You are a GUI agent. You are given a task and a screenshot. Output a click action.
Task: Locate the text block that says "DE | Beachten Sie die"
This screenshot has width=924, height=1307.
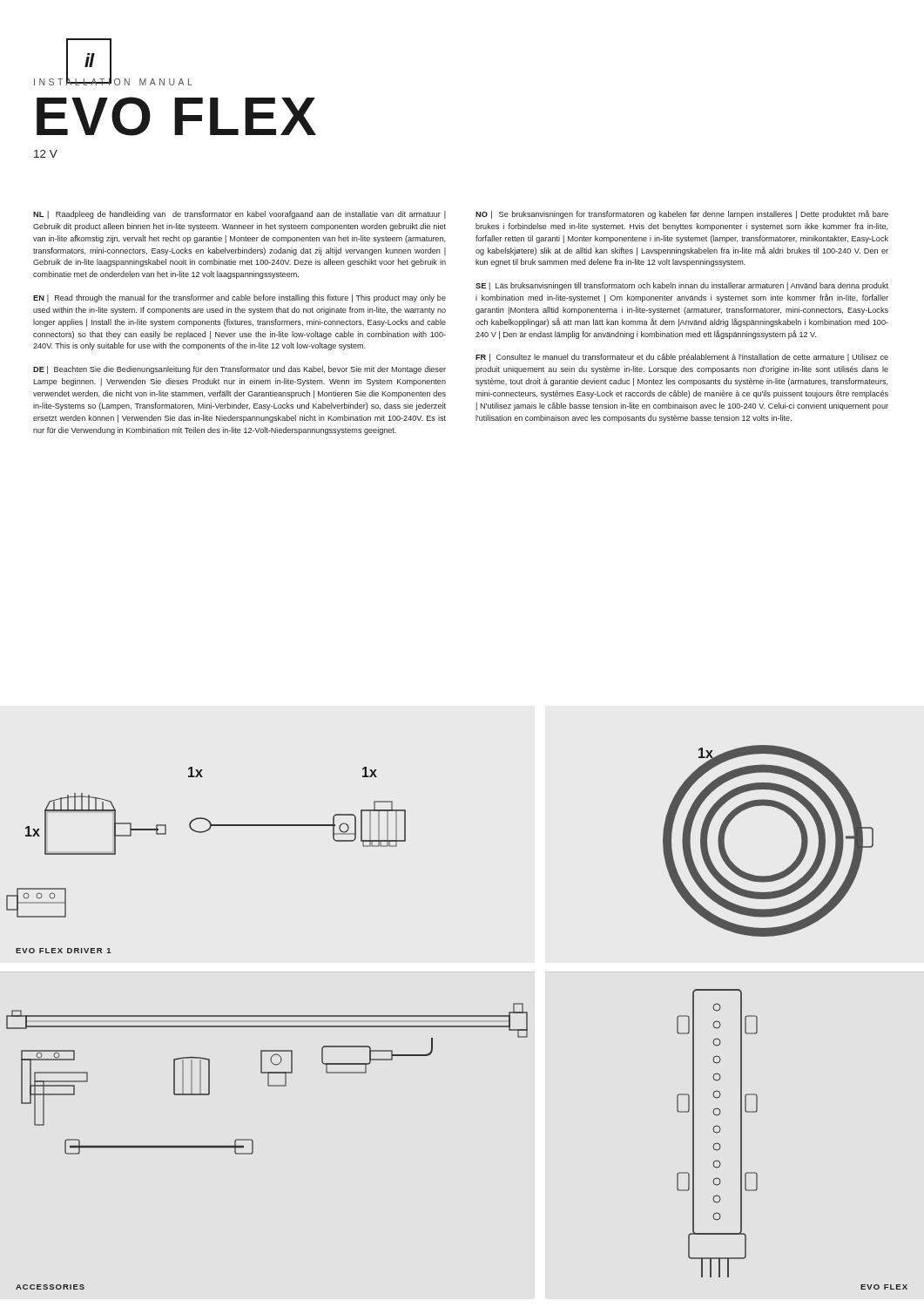coord(240,401)
